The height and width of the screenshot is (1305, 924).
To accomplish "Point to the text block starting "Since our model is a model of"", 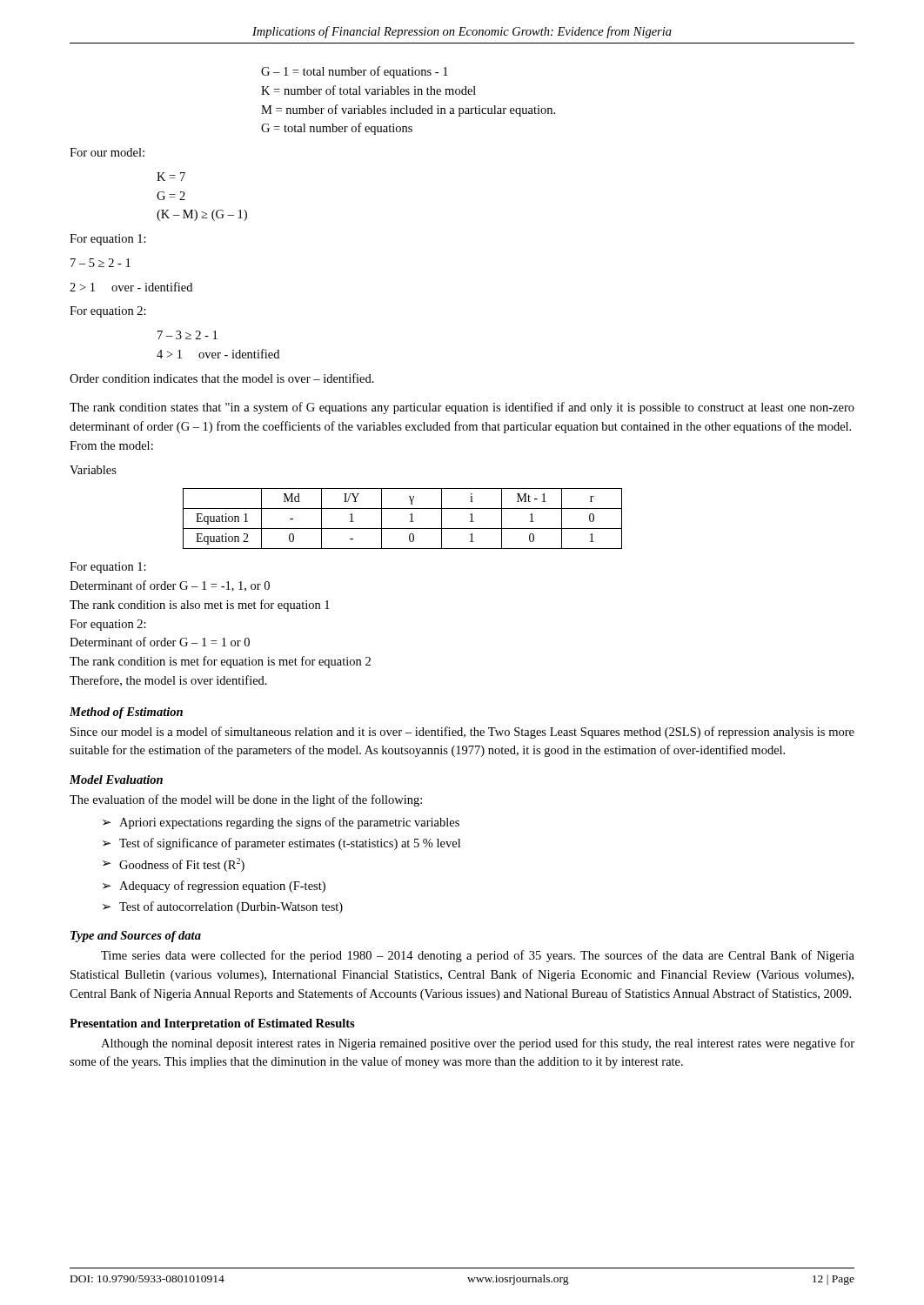I will [x=462, y=741].
